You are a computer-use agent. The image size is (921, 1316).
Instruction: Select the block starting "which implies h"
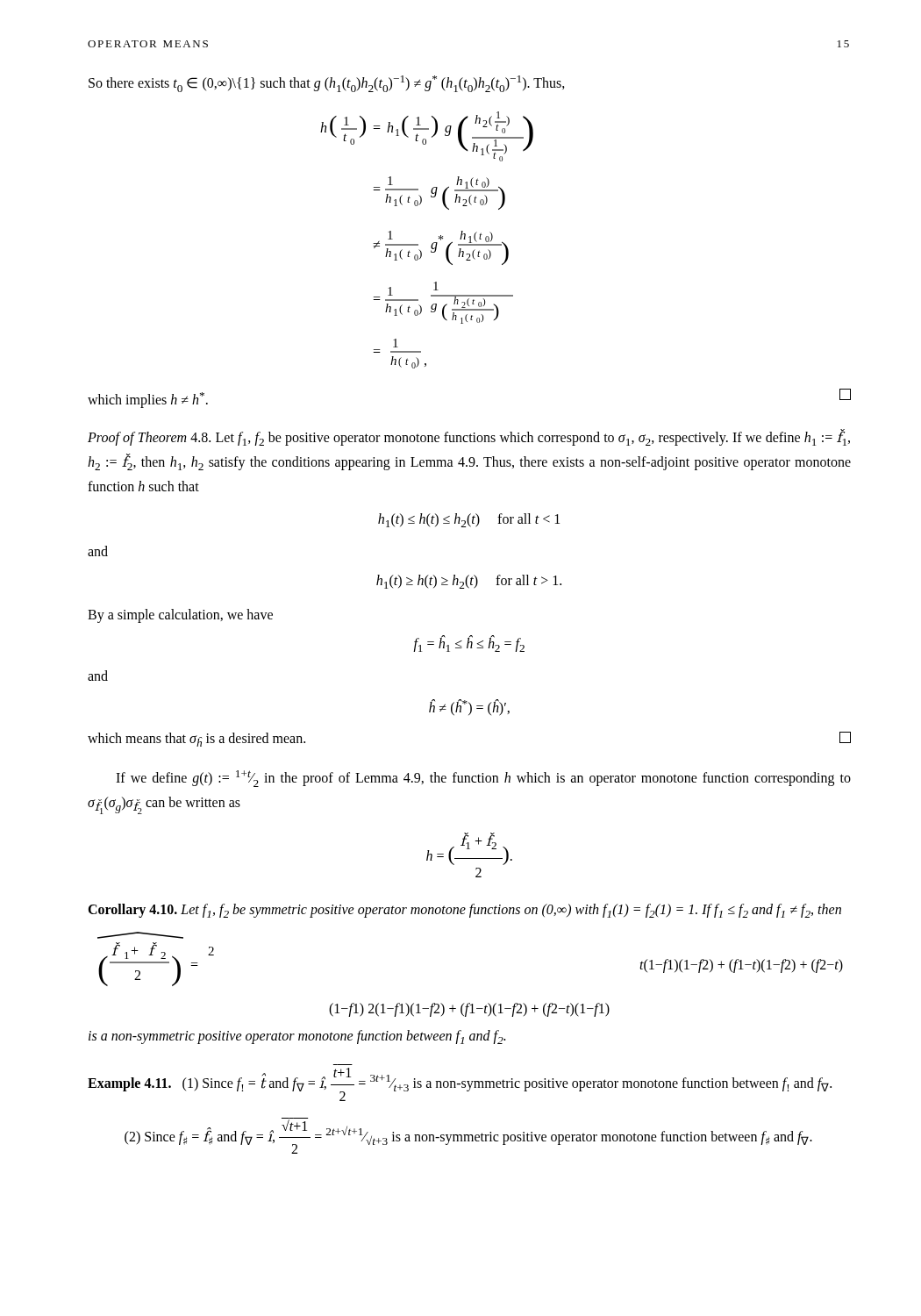coord(141,398)
